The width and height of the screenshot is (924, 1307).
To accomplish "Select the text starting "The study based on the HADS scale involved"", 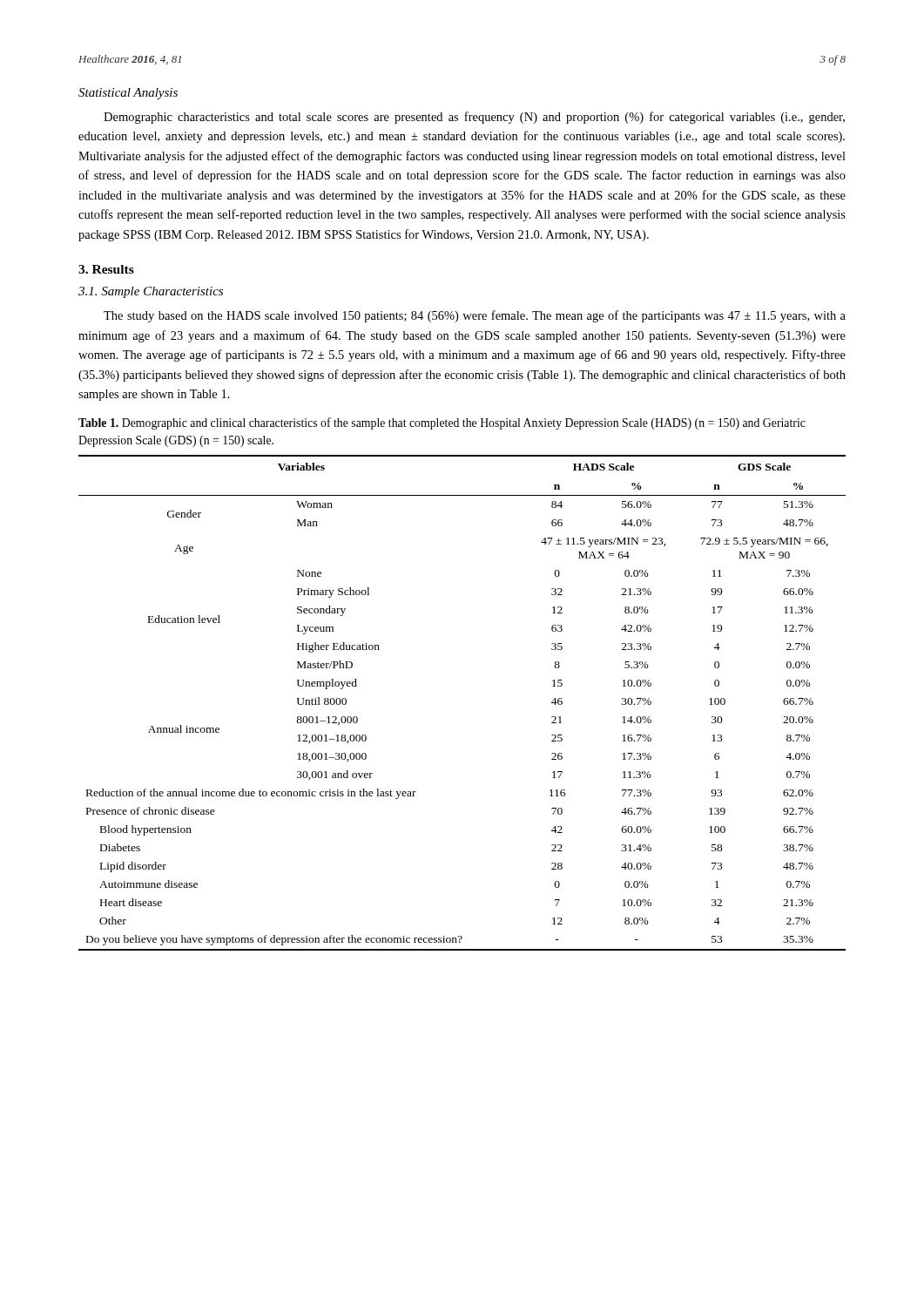I will tap(462, 355).
